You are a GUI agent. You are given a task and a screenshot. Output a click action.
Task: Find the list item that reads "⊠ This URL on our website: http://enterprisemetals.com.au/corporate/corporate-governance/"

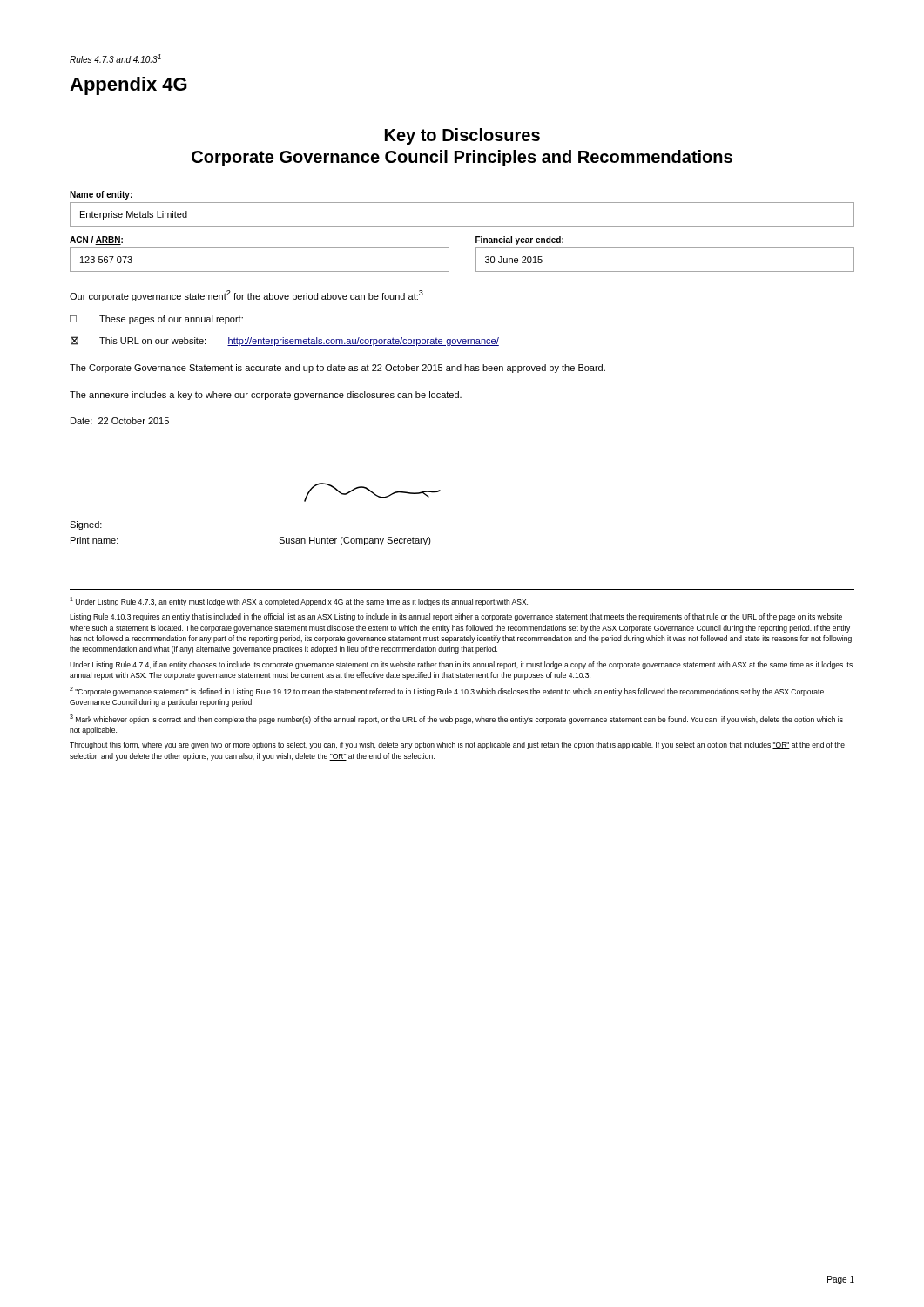[284, 341]
